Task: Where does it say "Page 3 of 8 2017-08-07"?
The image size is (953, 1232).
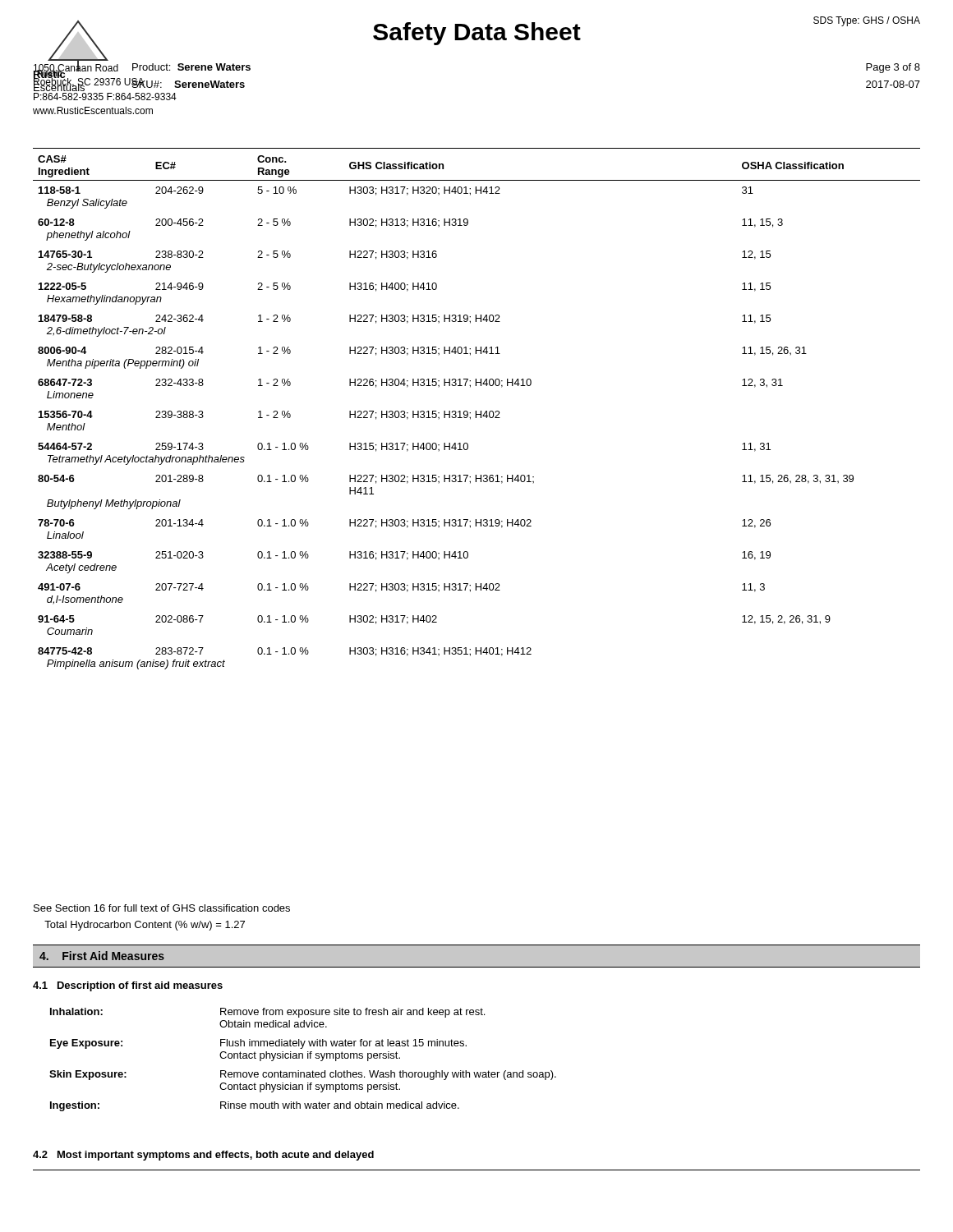Action: [x=893, y=75]
